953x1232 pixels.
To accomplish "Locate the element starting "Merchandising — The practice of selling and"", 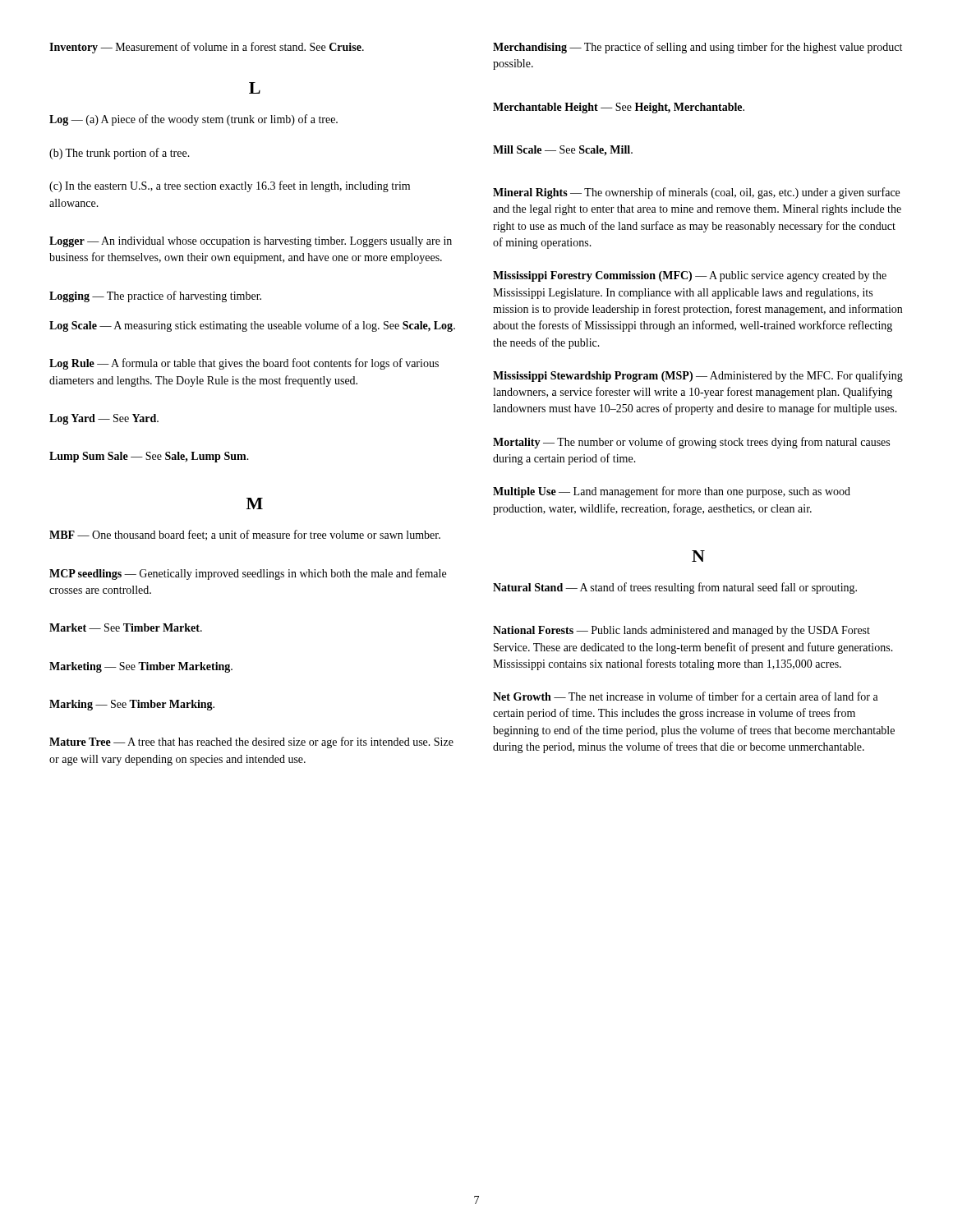I will point(698,56).
